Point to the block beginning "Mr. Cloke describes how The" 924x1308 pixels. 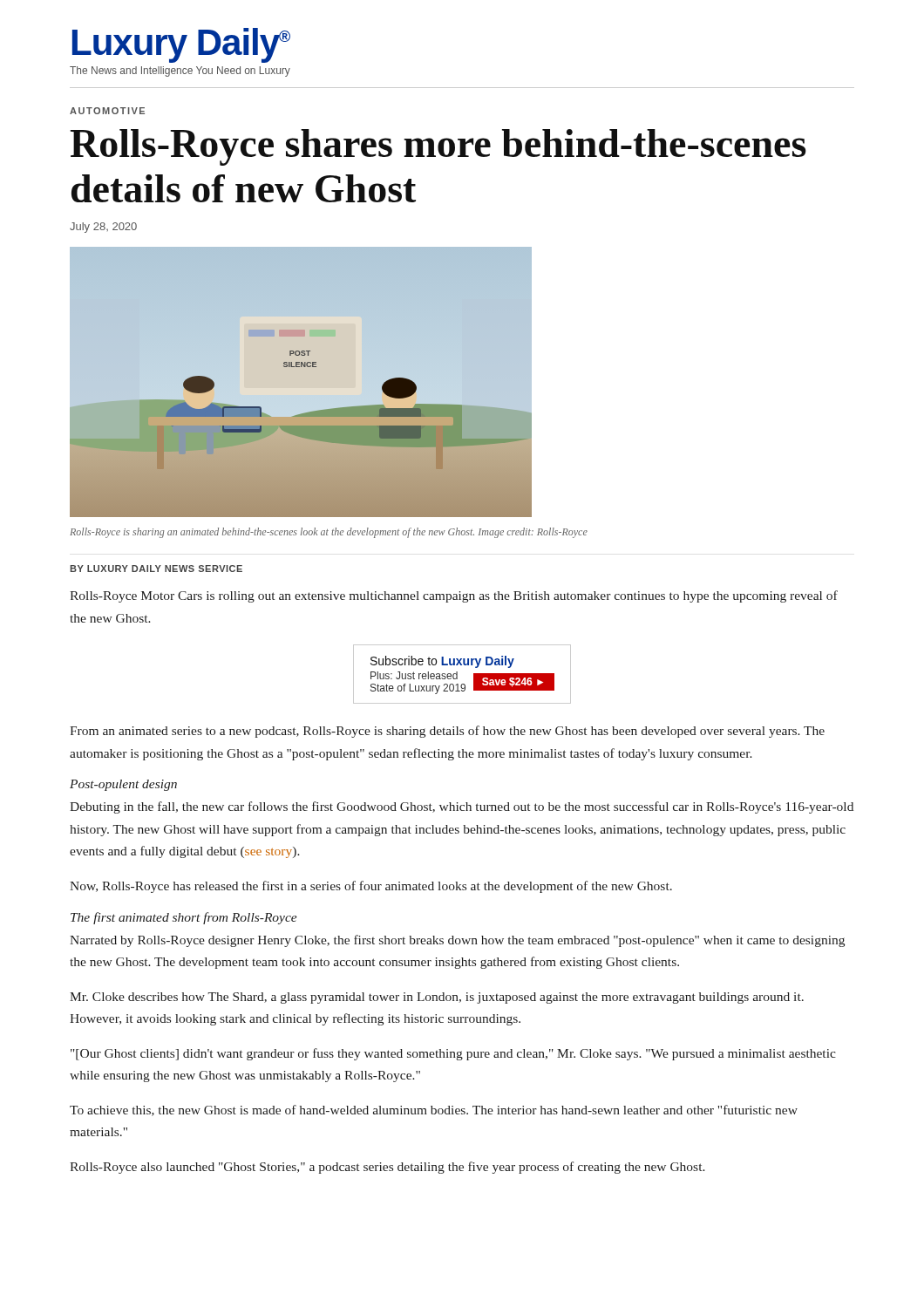click(437, 1007)
